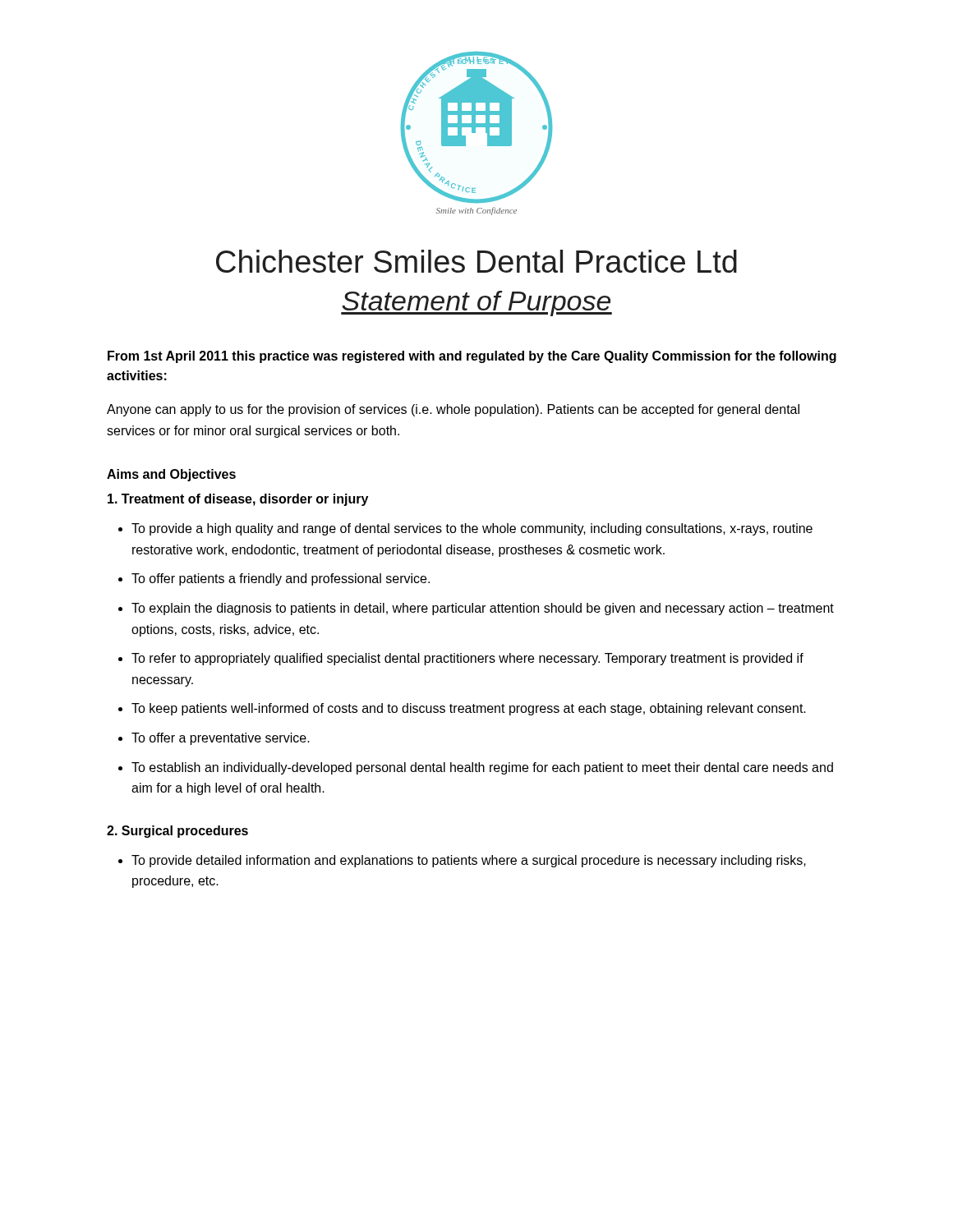The width and height of the screenshot is (953, 1232).
Task: Locate the region starting "Statement of Purpose"
Action: 476,301
